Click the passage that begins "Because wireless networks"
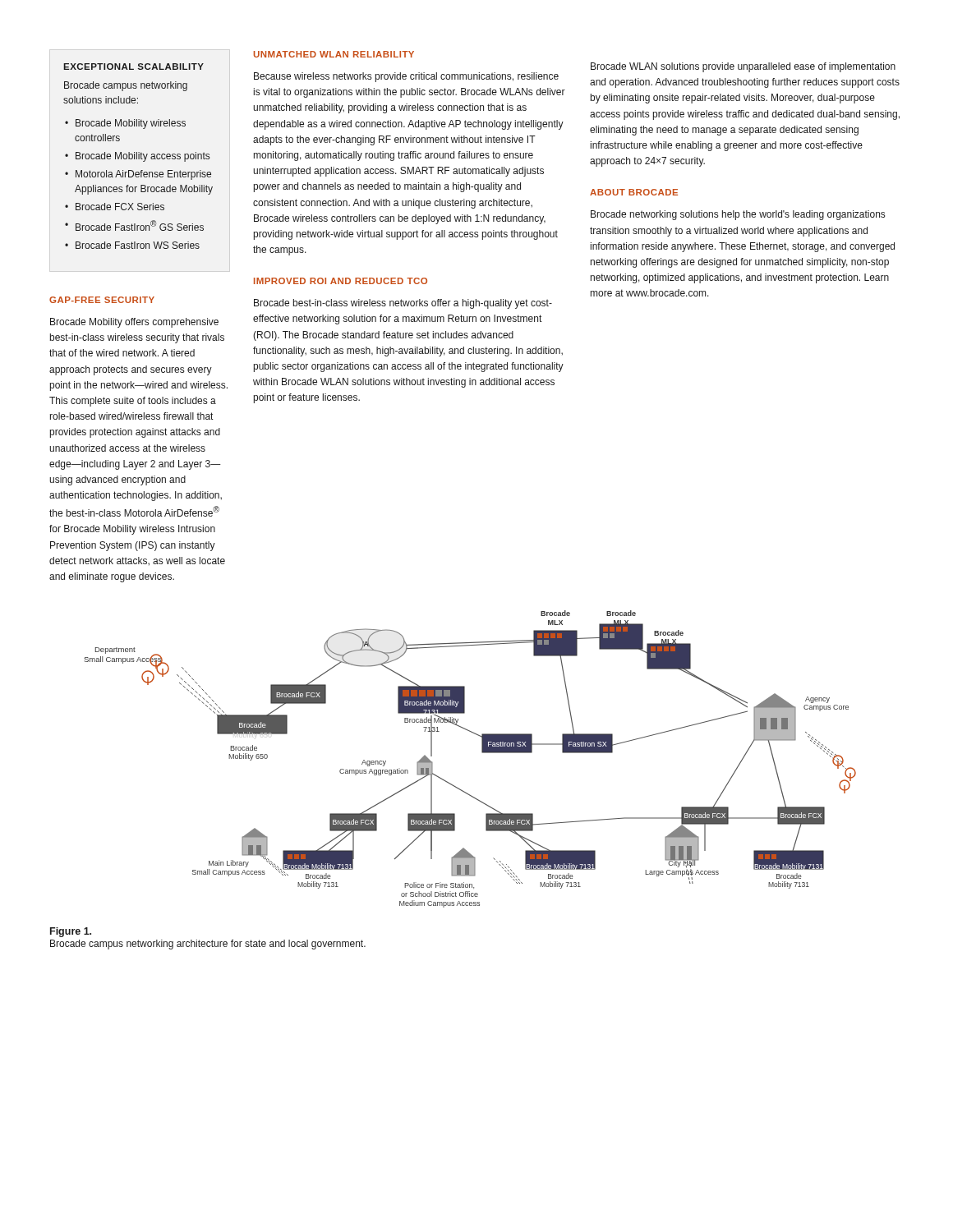The image size is (953, 1232). click(x=409, y=163)
